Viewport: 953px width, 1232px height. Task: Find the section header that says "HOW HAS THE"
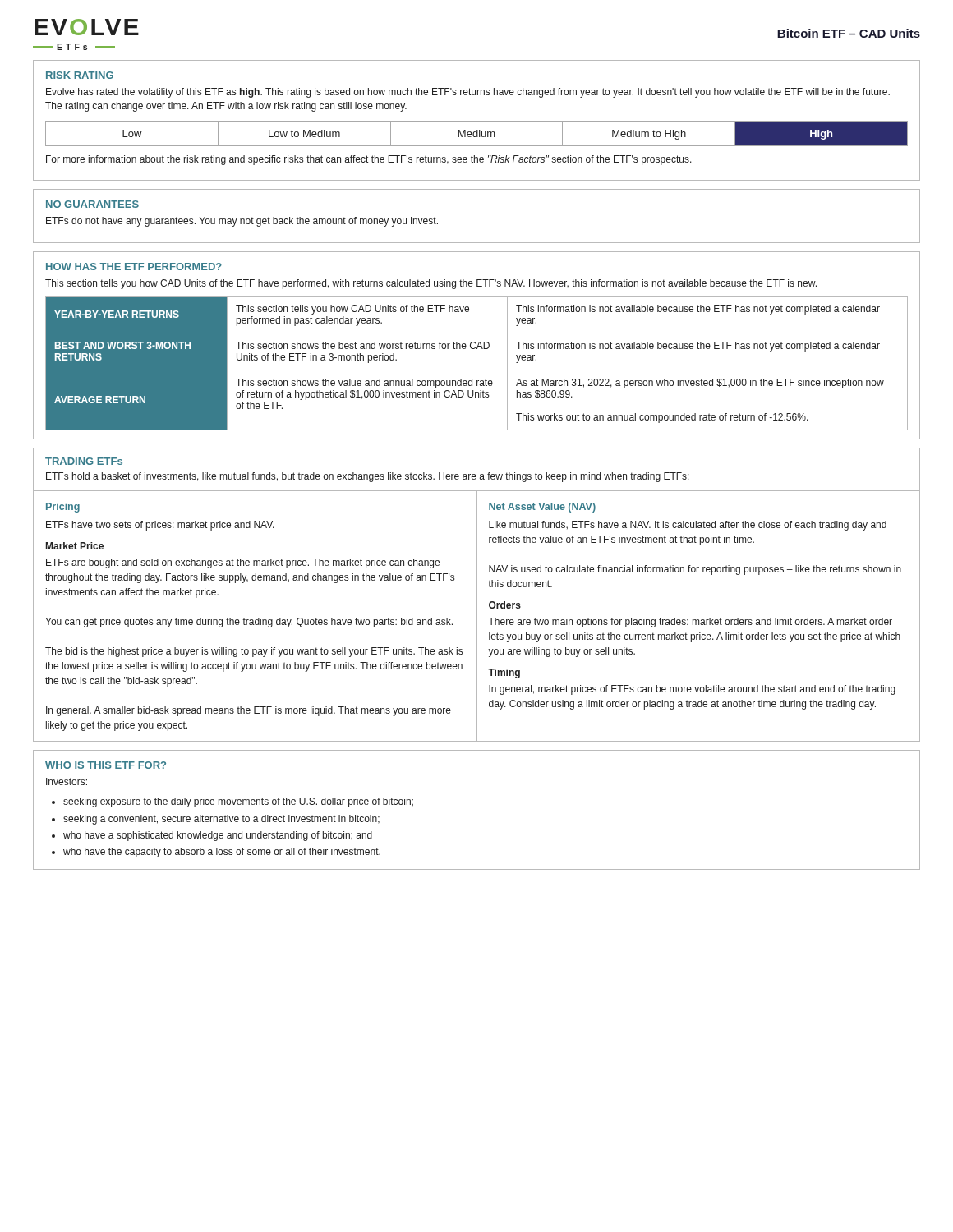(134, 266)
